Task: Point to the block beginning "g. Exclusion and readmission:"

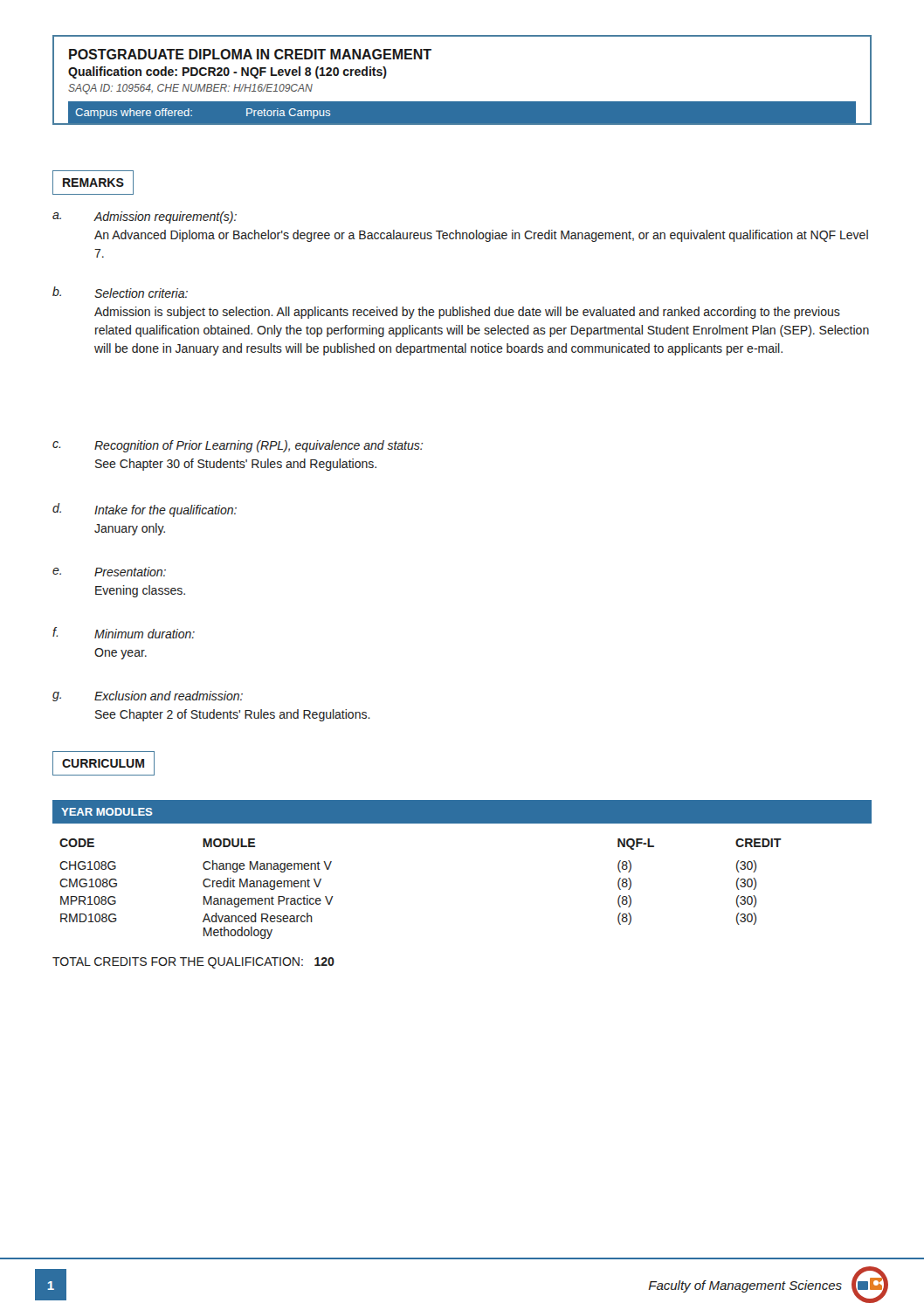Action: (212, 706)
